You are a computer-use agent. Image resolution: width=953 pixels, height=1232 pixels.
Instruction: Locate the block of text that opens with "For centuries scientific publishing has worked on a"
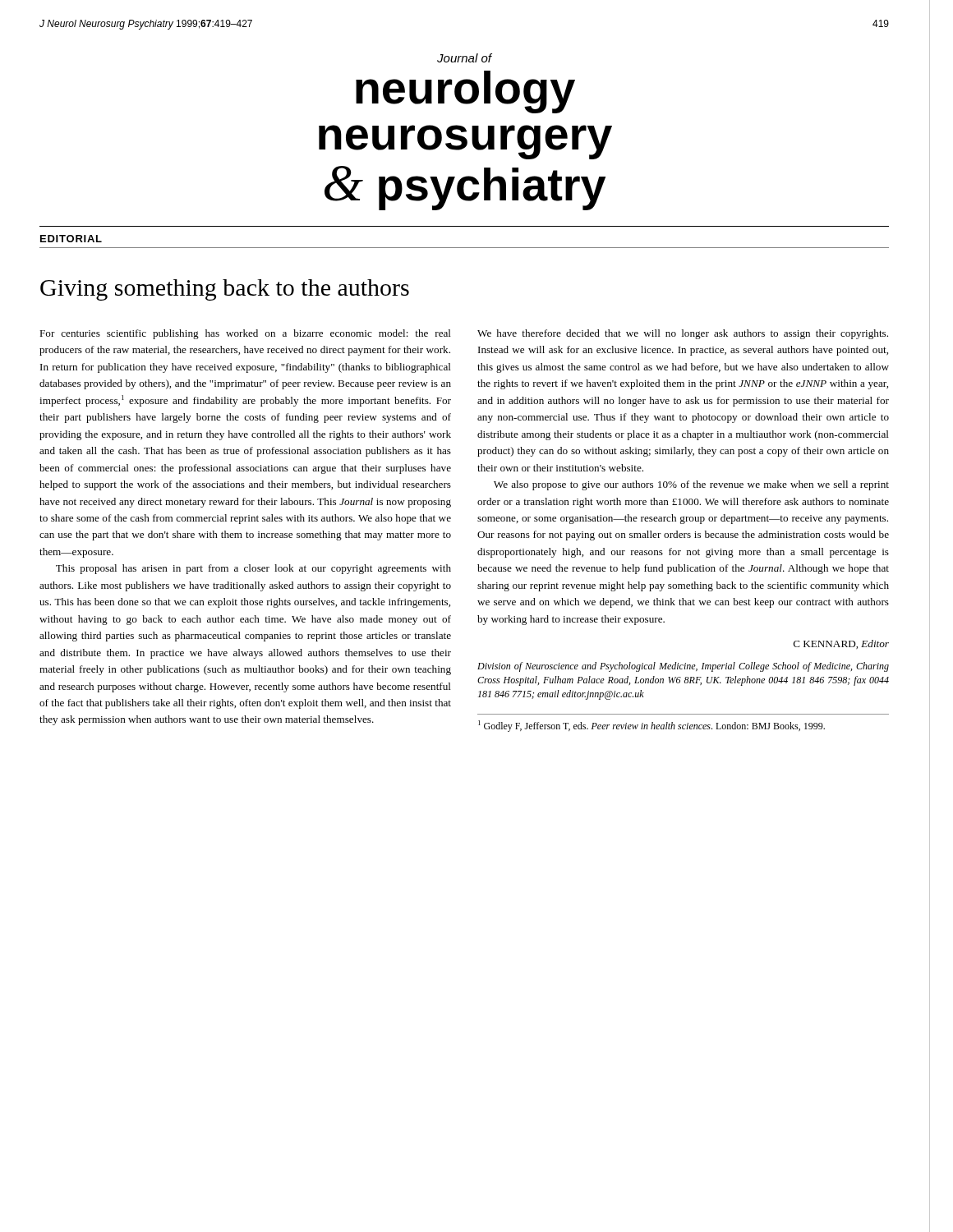coord(245,527)
